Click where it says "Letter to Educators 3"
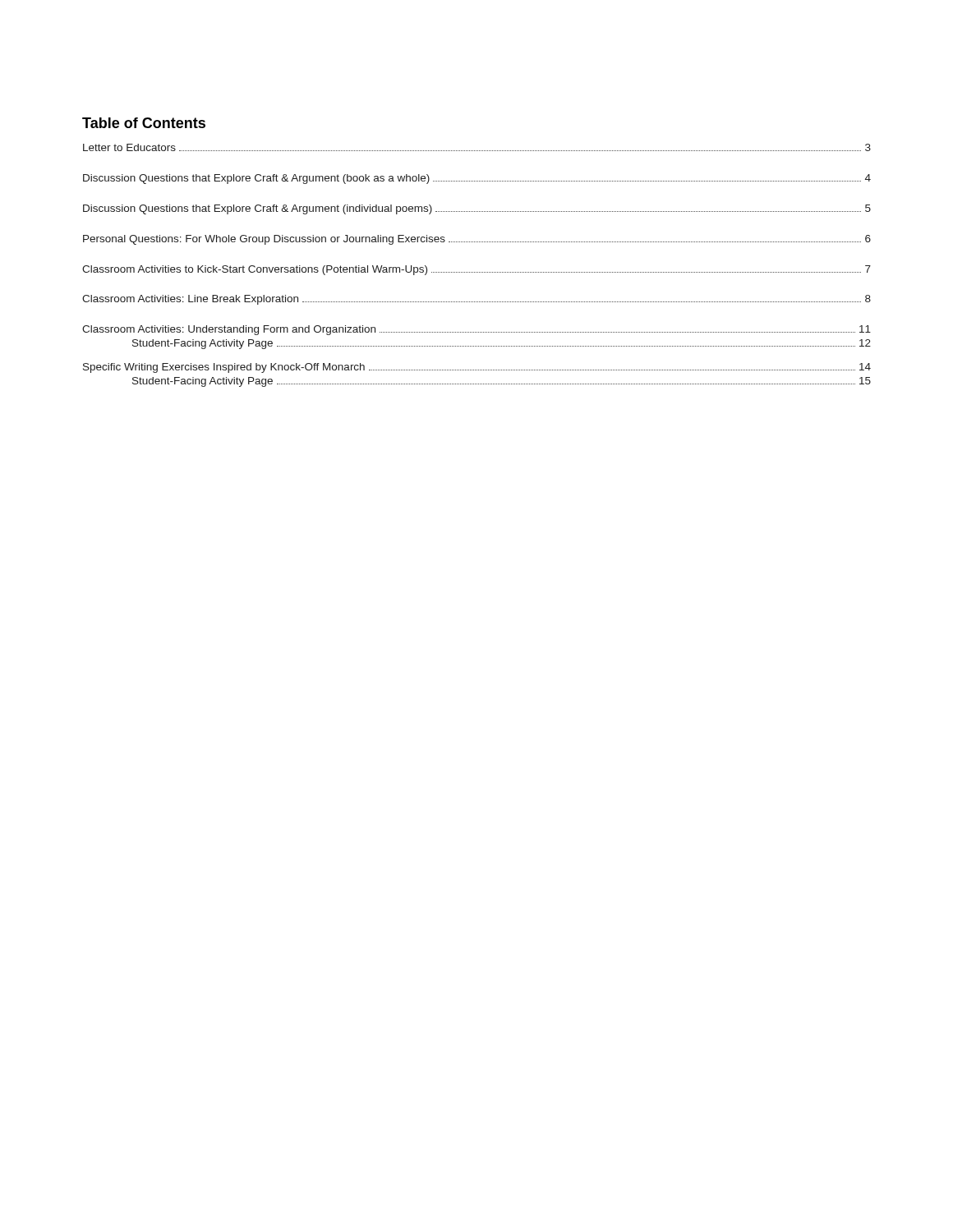Screen dimensions: 1232x953 pos(476,148)
